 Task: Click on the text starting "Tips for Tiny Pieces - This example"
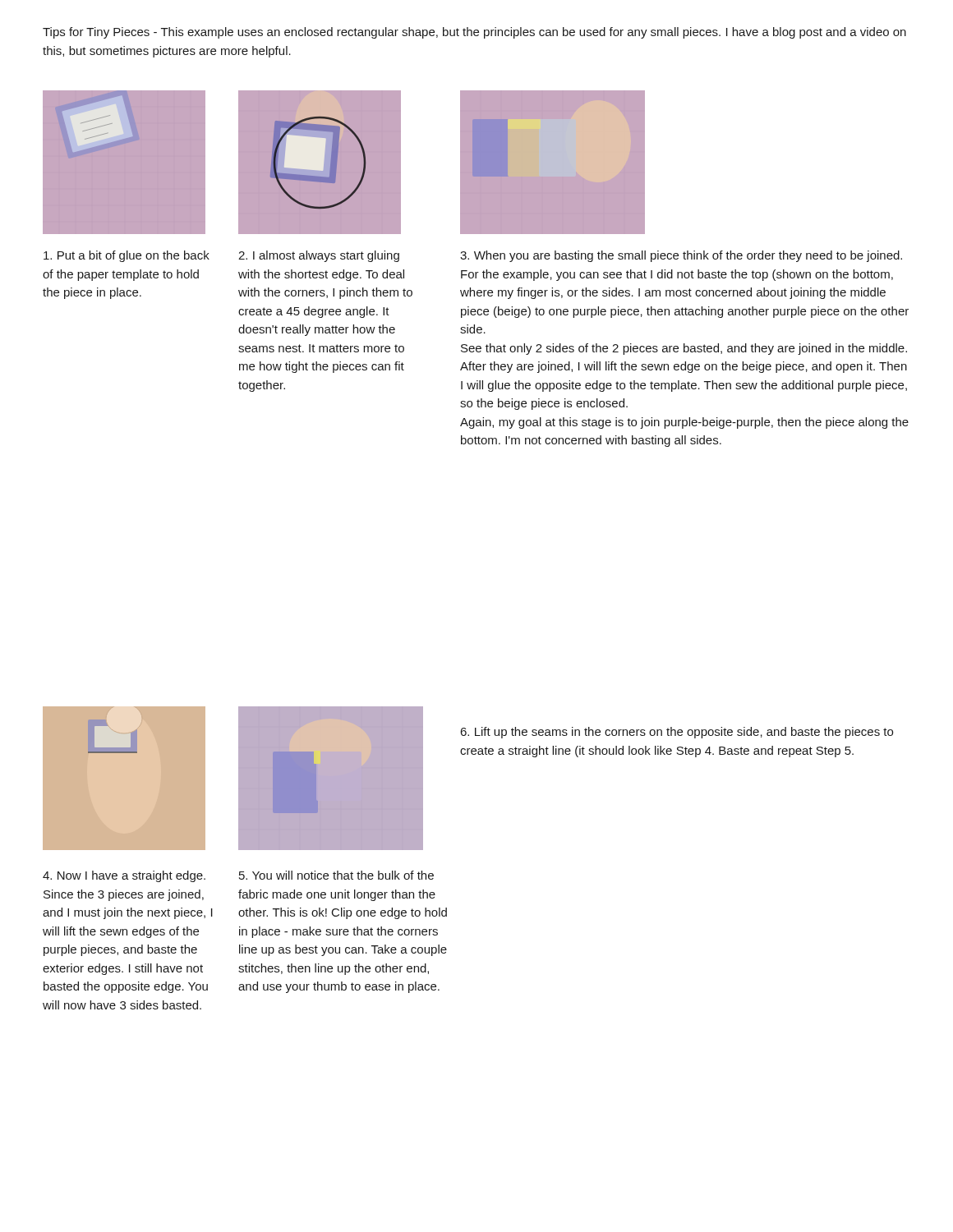tap(475, 41)
